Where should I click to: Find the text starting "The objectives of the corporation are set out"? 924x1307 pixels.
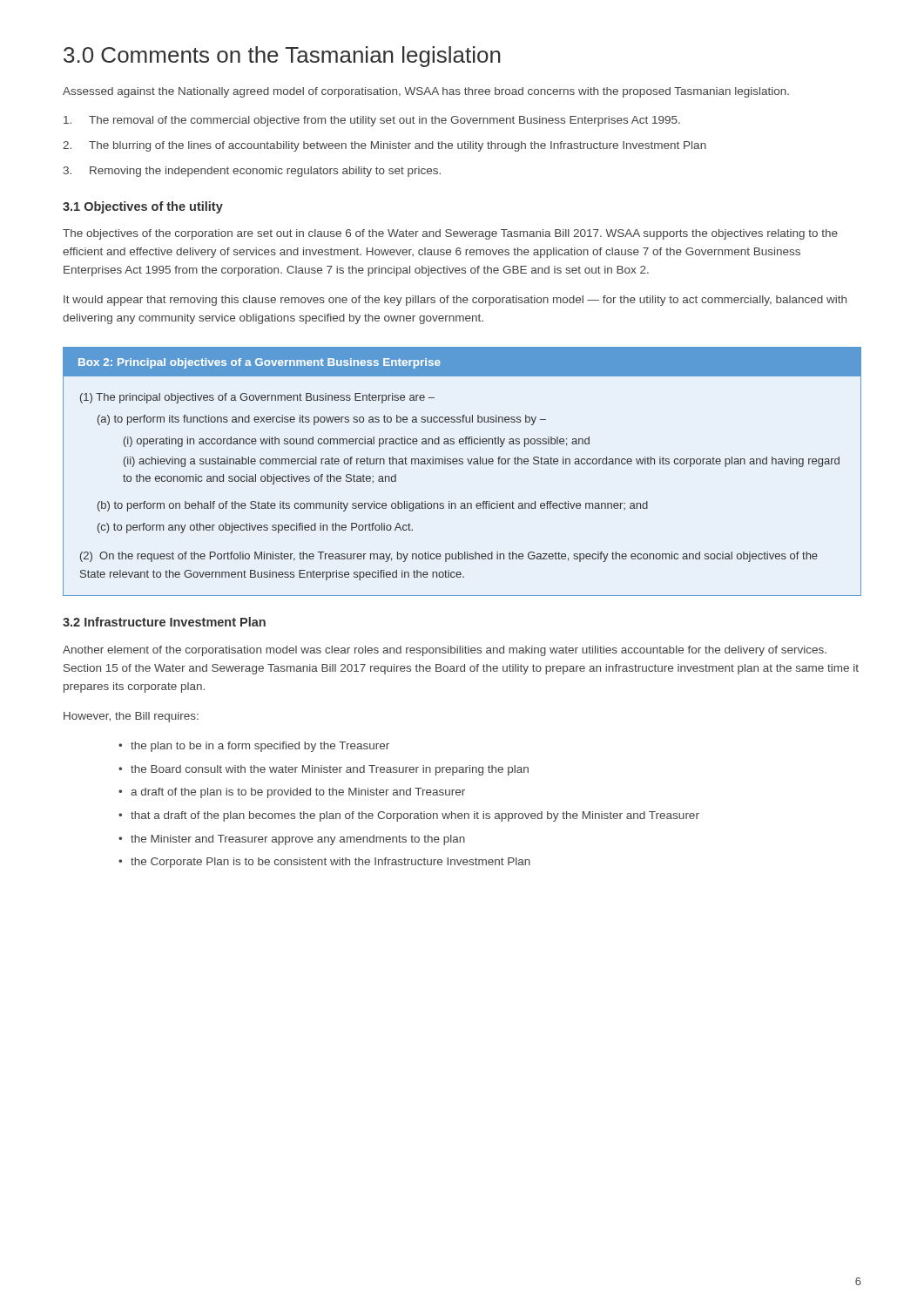[x=462, y=252]
